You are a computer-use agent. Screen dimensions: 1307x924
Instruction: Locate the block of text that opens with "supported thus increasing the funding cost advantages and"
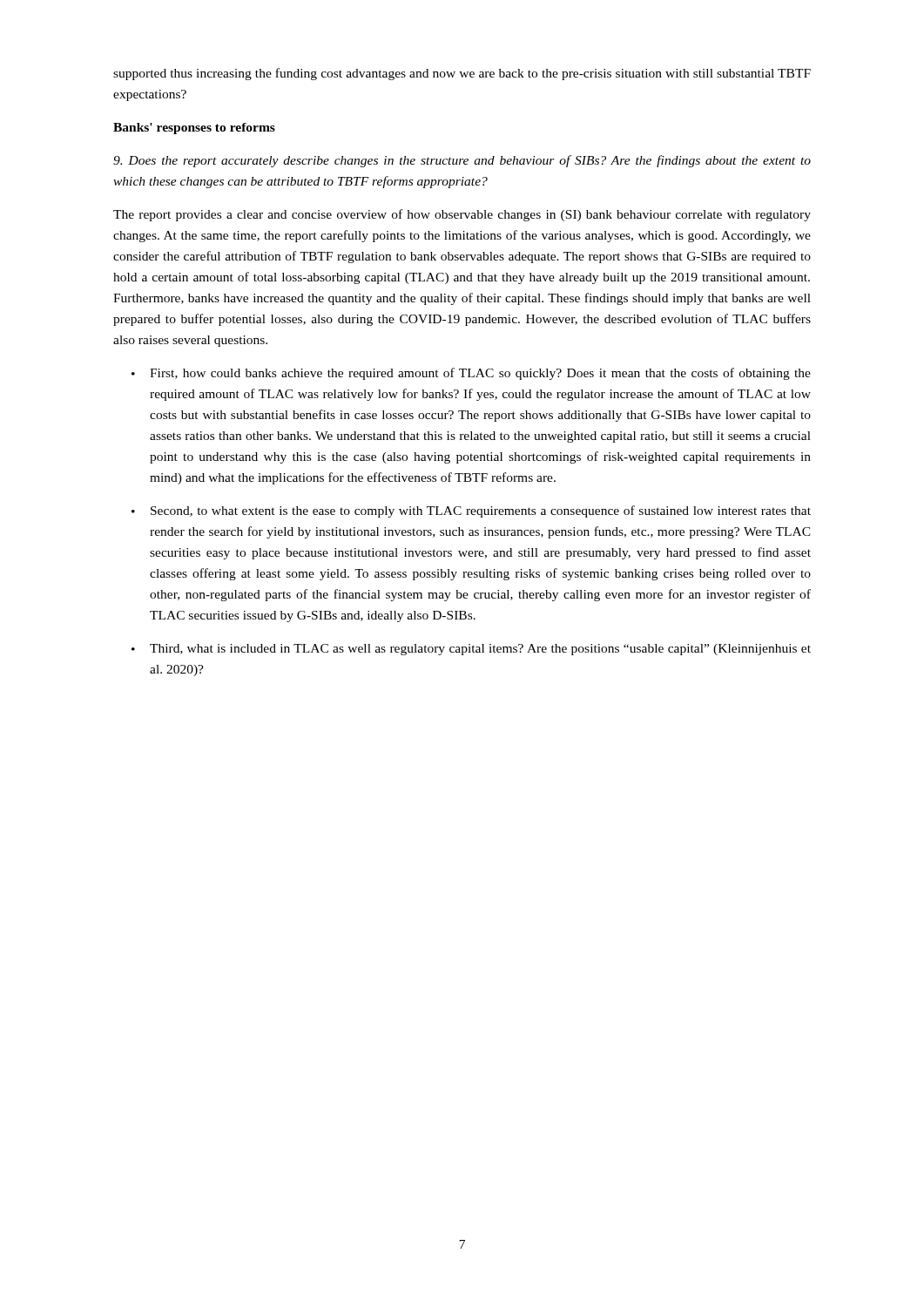pyautogui.click(x=462, y=83)
